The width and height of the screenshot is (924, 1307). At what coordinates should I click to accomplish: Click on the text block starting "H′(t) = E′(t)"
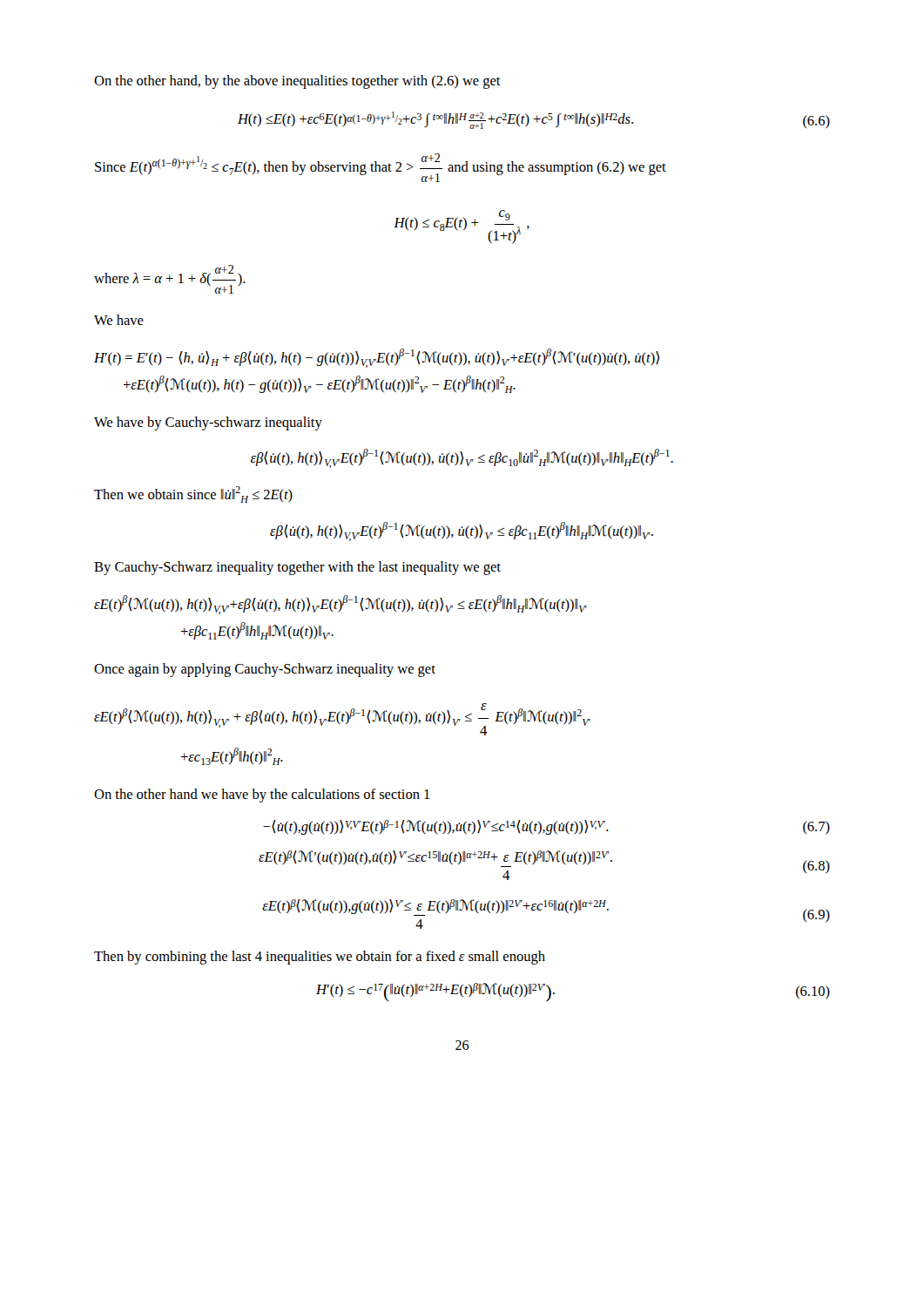click(462, 372)
